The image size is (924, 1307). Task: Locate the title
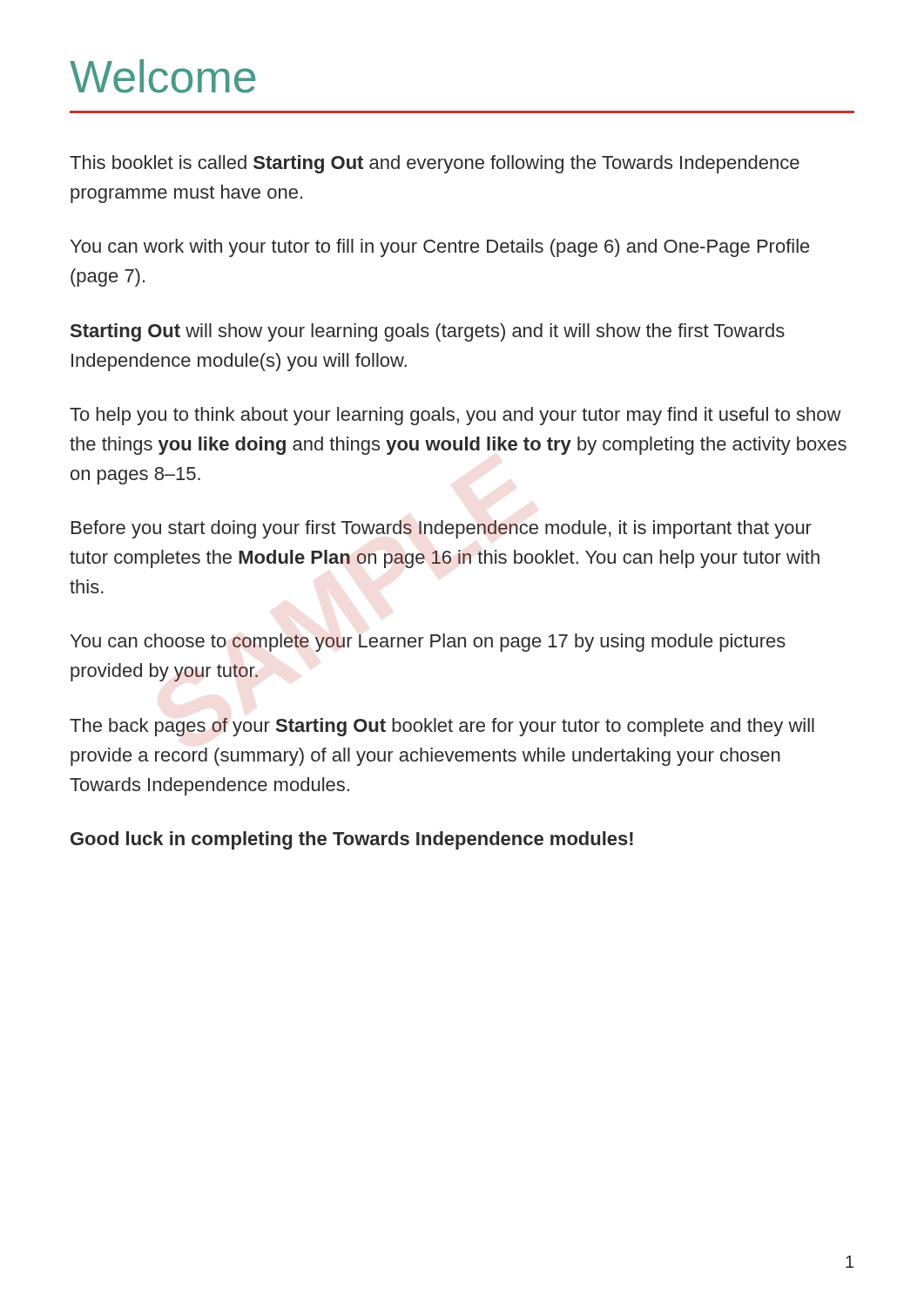pos(462,83)
